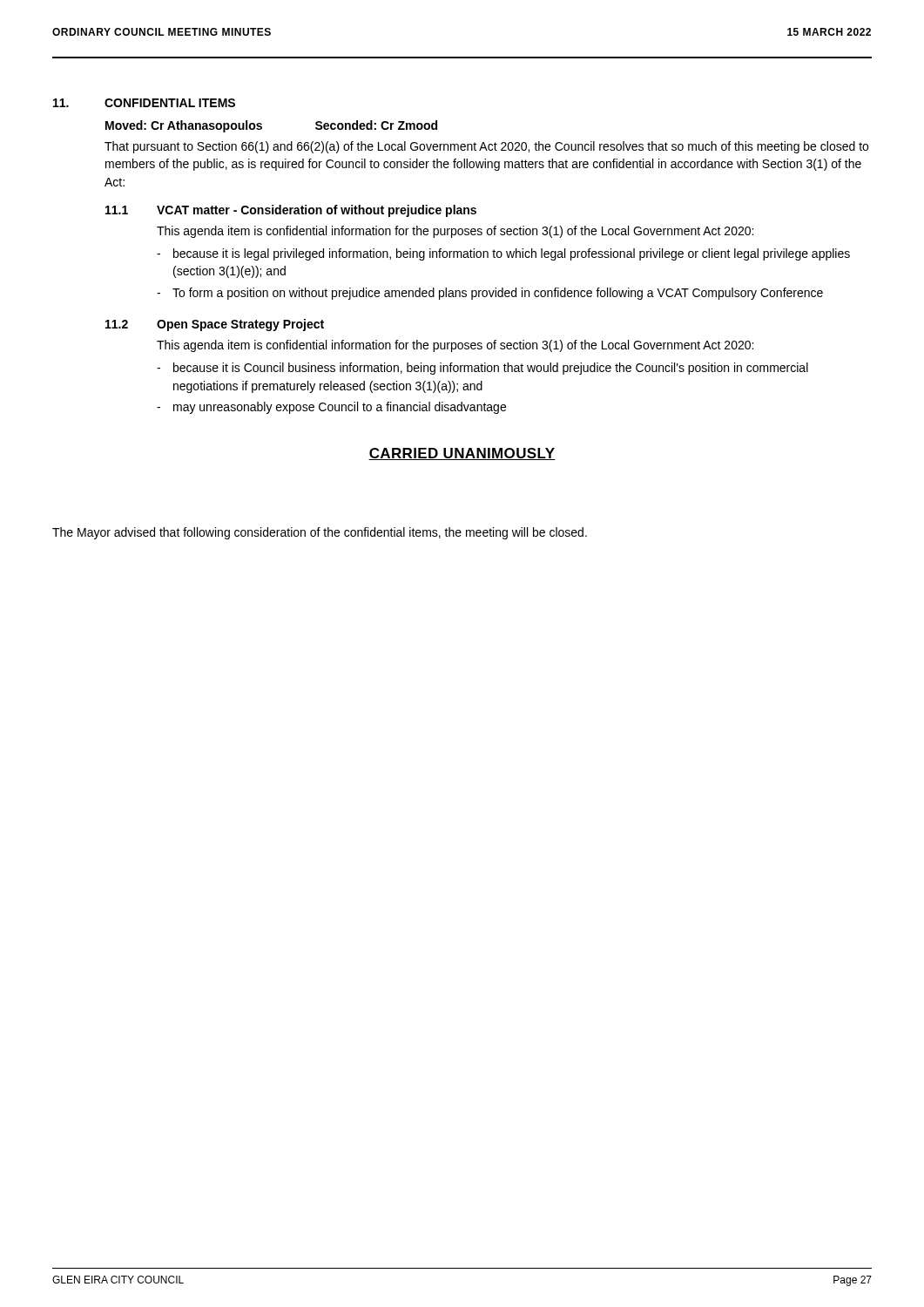The image size is (924, 1307).
Task: Click where it says "VCAT matter - Consideration of without prejudice plans"
Action: (x=317, y=210)
